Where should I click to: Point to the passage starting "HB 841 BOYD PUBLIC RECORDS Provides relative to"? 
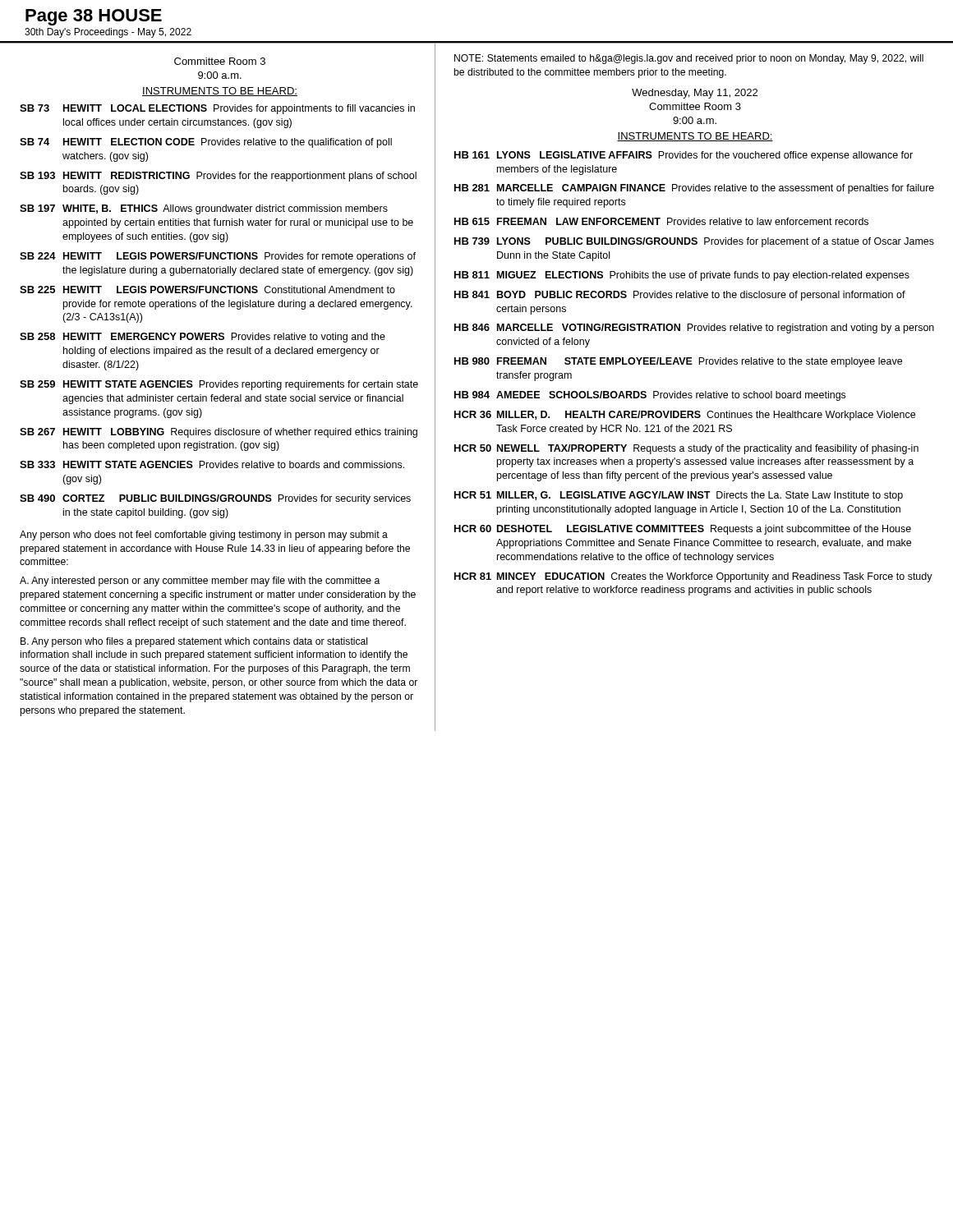tap(695, 302)
